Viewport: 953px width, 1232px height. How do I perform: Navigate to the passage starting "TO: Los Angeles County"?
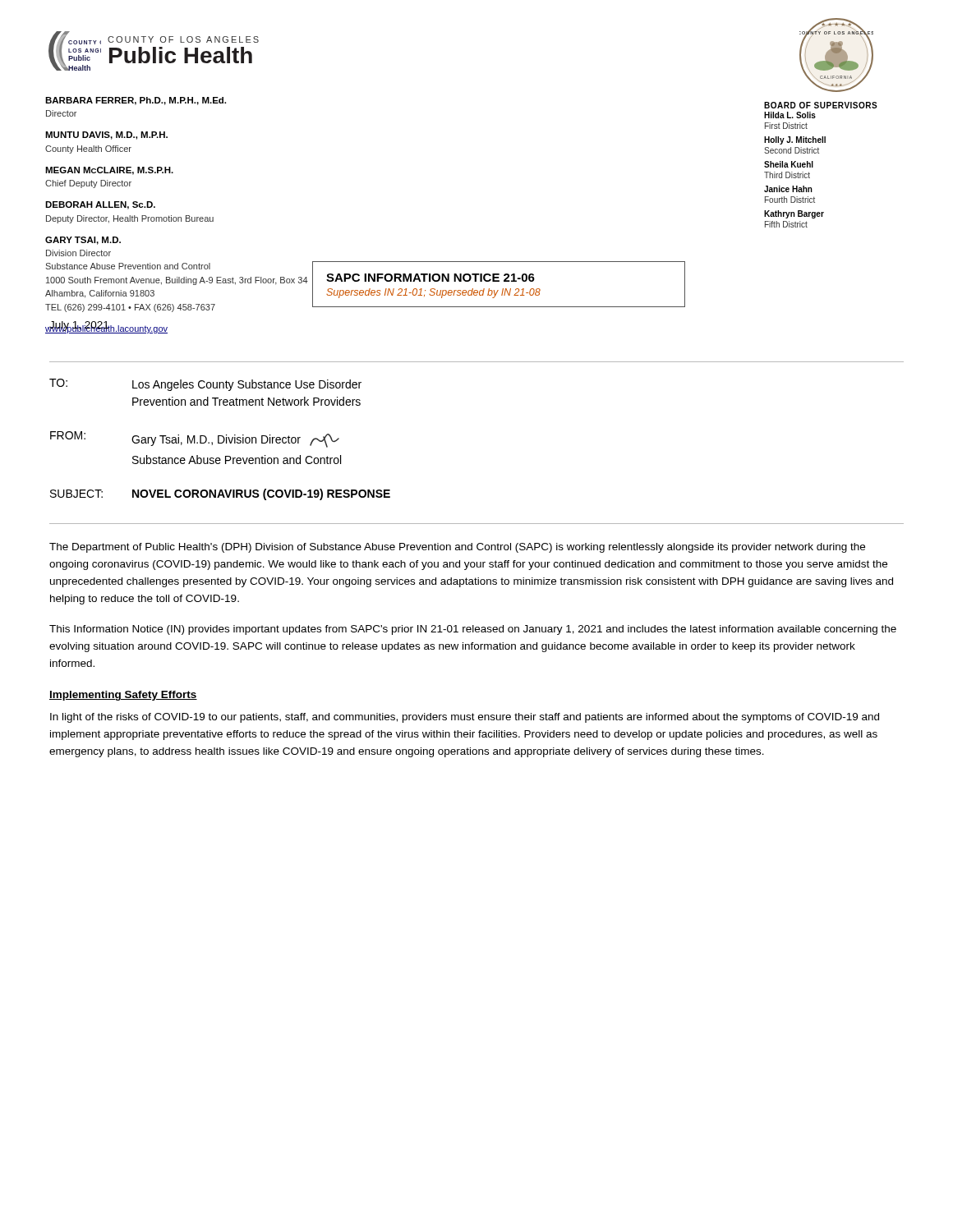[205, 385]
